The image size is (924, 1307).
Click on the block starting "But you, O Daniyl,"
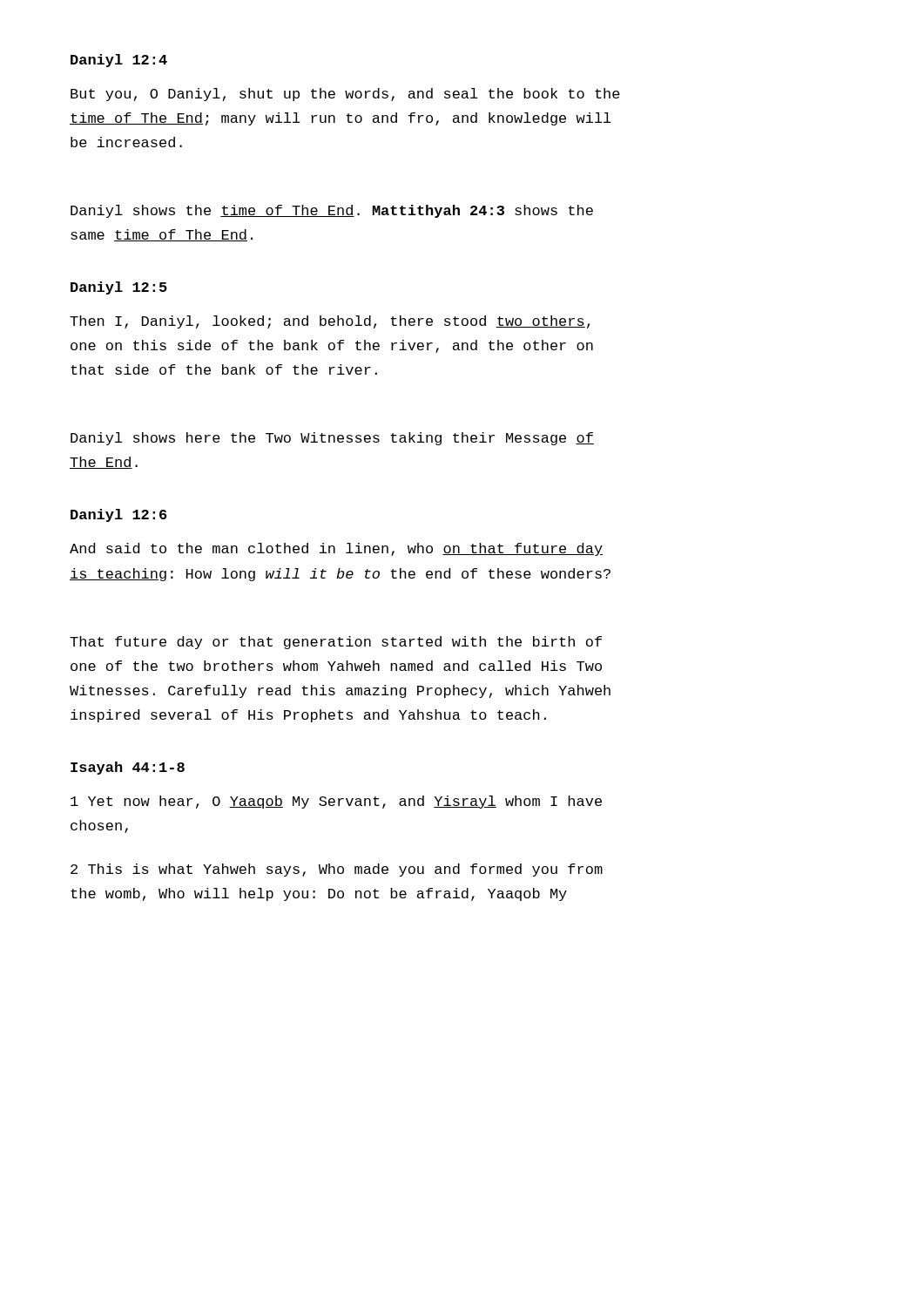[345, 119]
